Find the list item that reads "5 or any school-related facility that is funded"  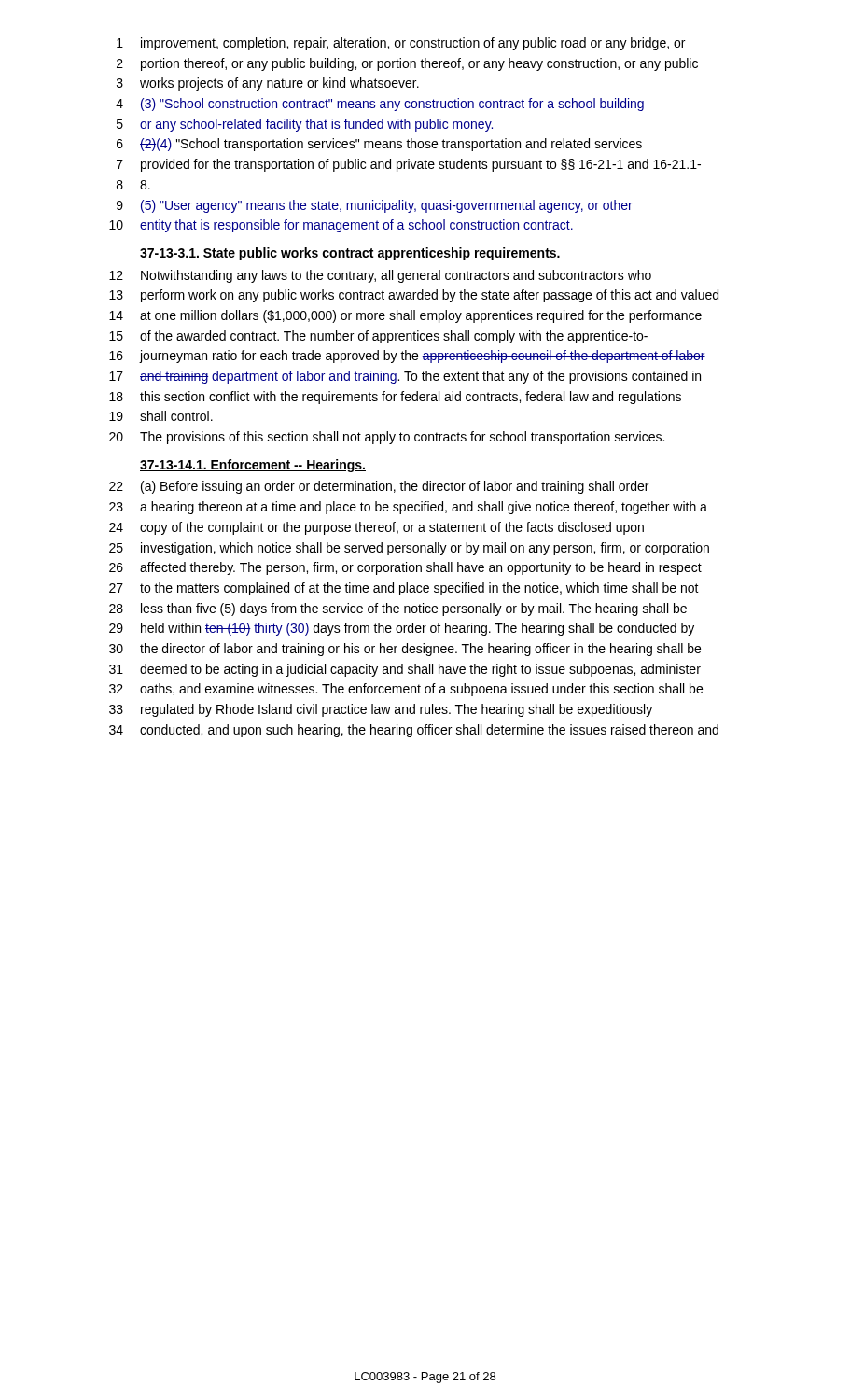(439, 125)
